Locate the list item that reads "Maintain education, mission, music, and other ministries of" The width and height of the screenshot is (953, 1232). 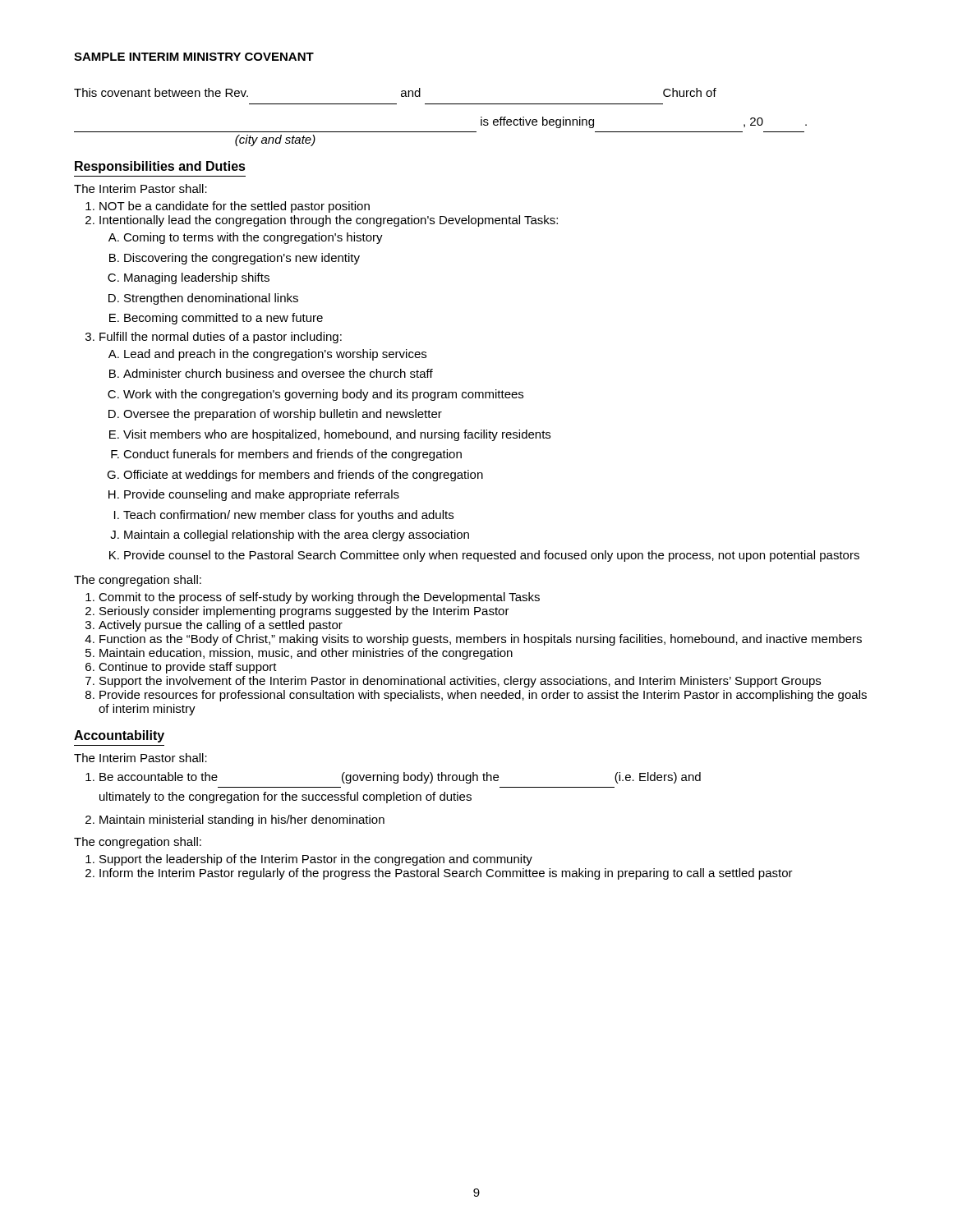point(489,653)
